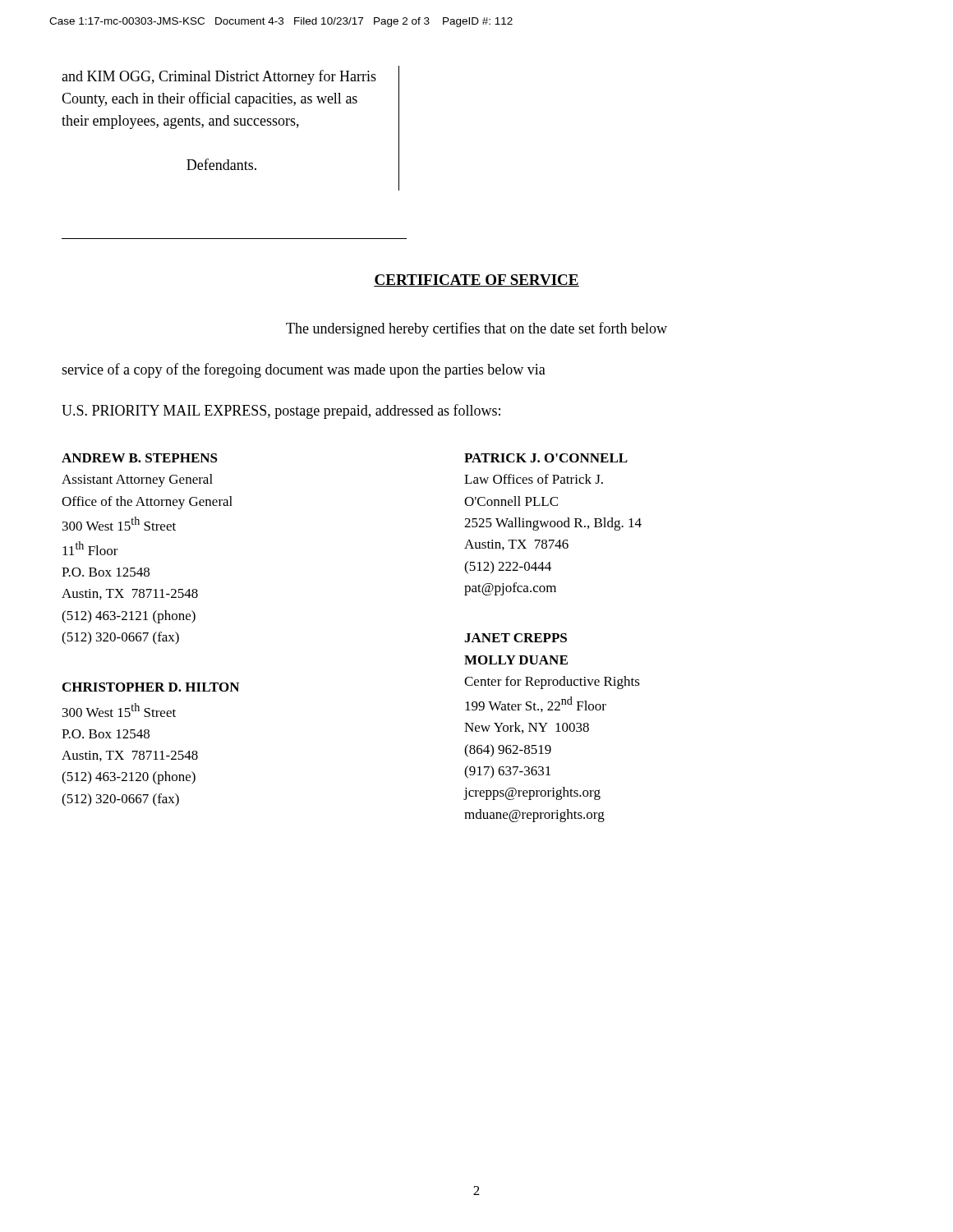
Task: Find the text block that says "PATRICK J. O'CONNELL Law Offices of"
Action: (x=546, y=458)
